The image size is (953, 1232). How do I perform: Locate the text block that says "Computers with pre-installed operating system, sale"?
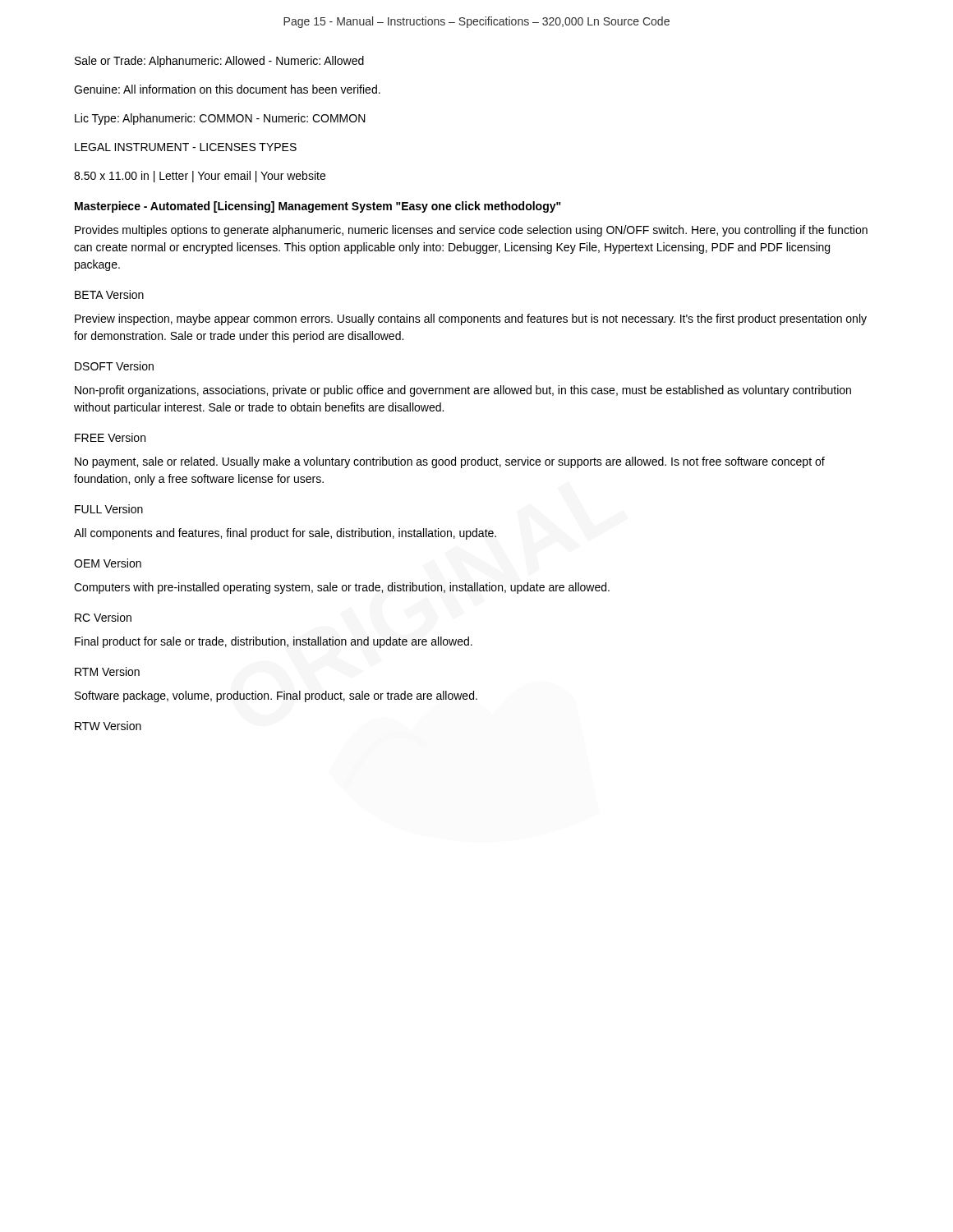coord(342,587)
